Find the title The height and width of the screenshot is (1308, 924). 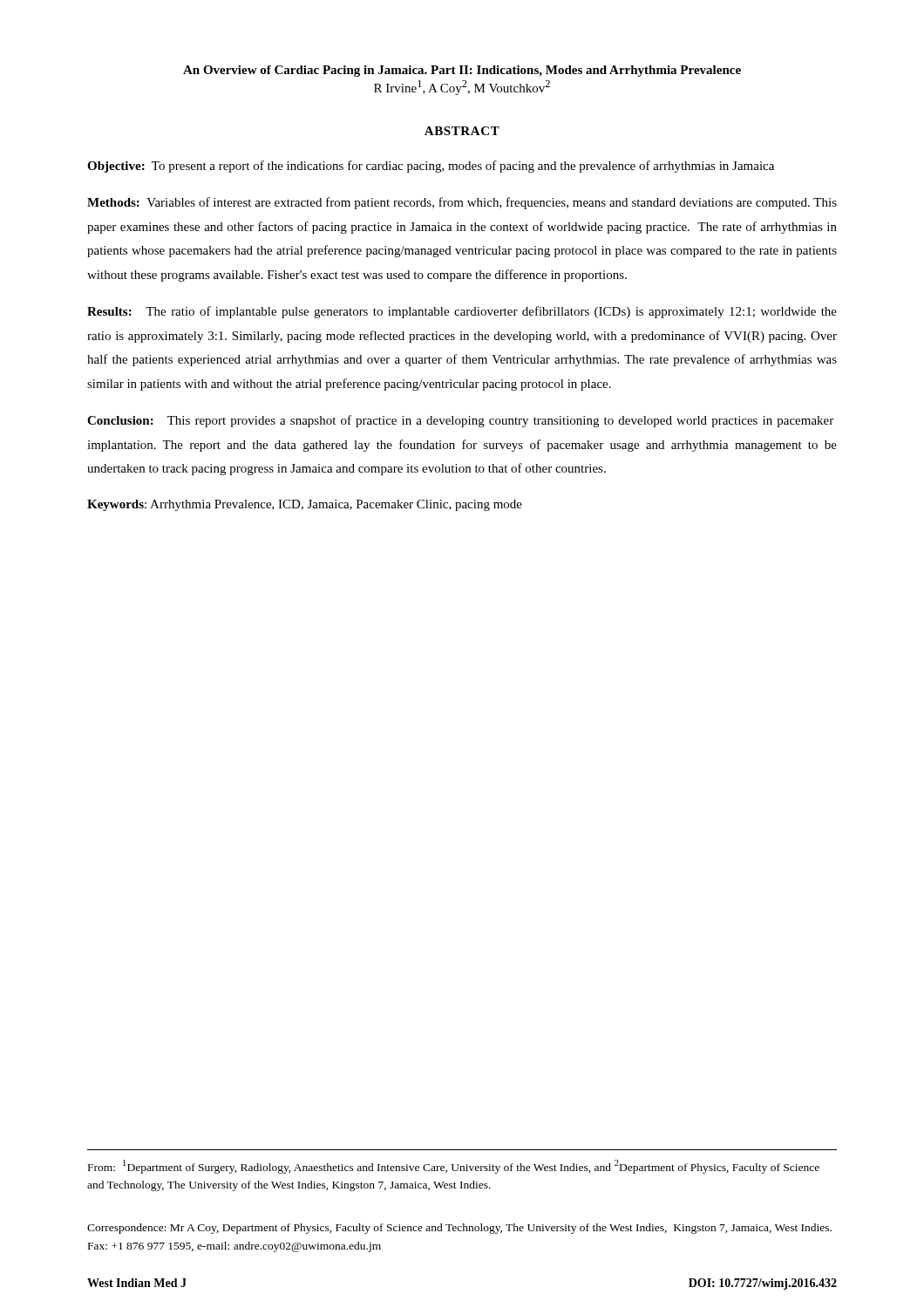pyautogui.click(x=462, y=79)
